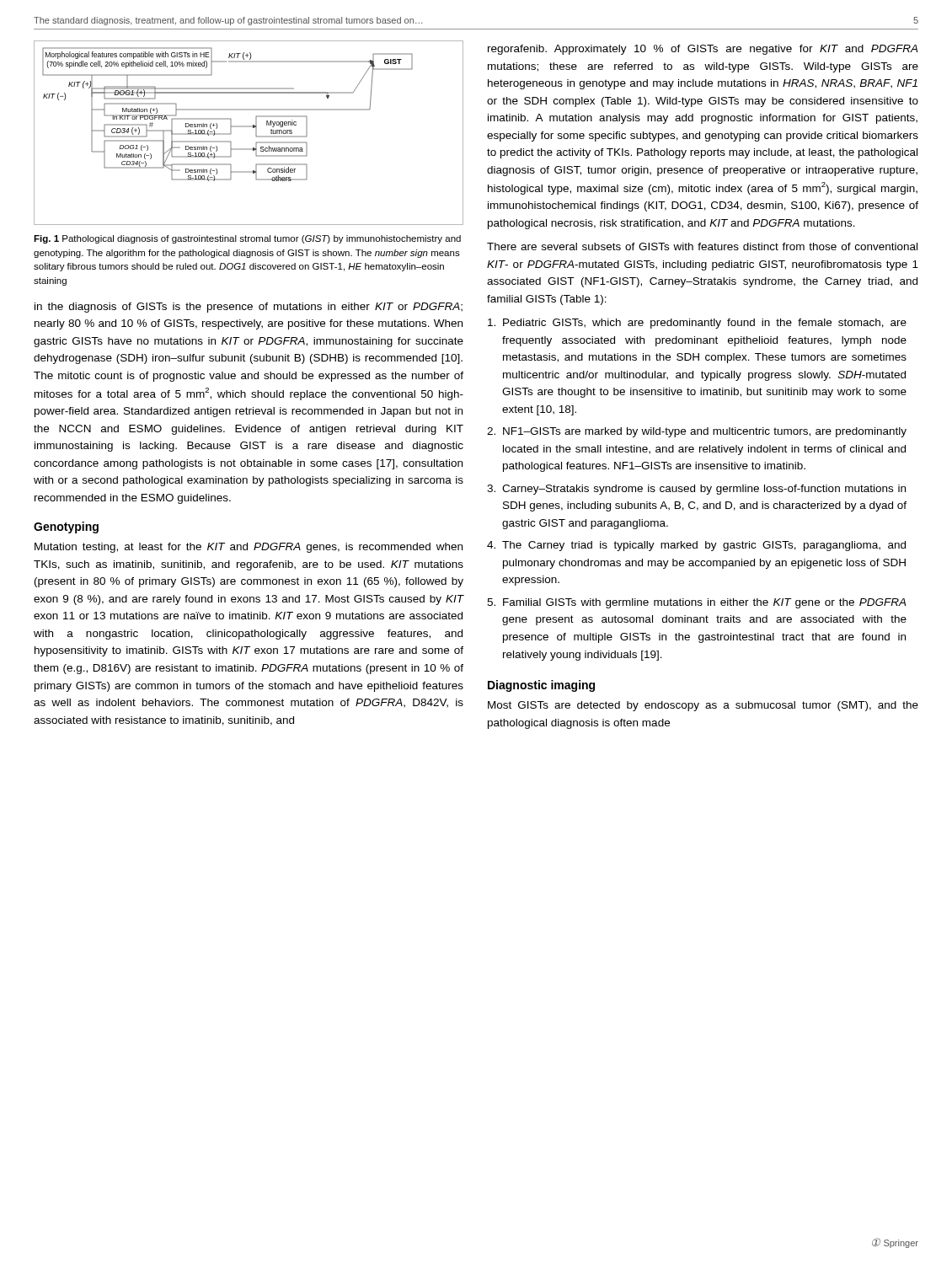This screenshot has width=952, height=1264.
Task: Click on the list item with the text "2. NF1–GISTs are marked by wild-type"
Action: pos(697,449)
